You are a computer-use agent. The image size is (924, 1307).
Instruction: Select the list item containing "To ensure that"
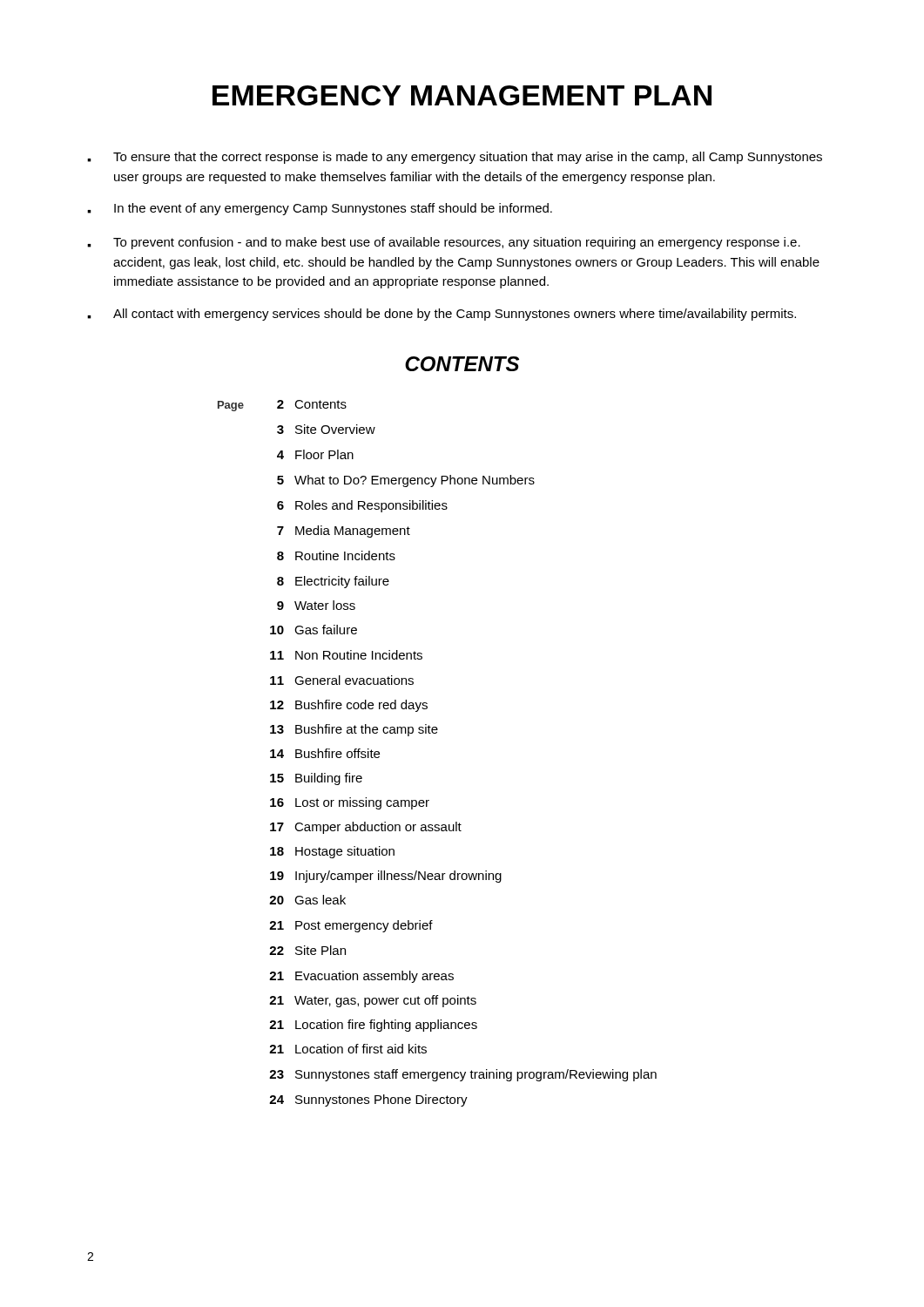pyautogui.click(x=462, y=167)
